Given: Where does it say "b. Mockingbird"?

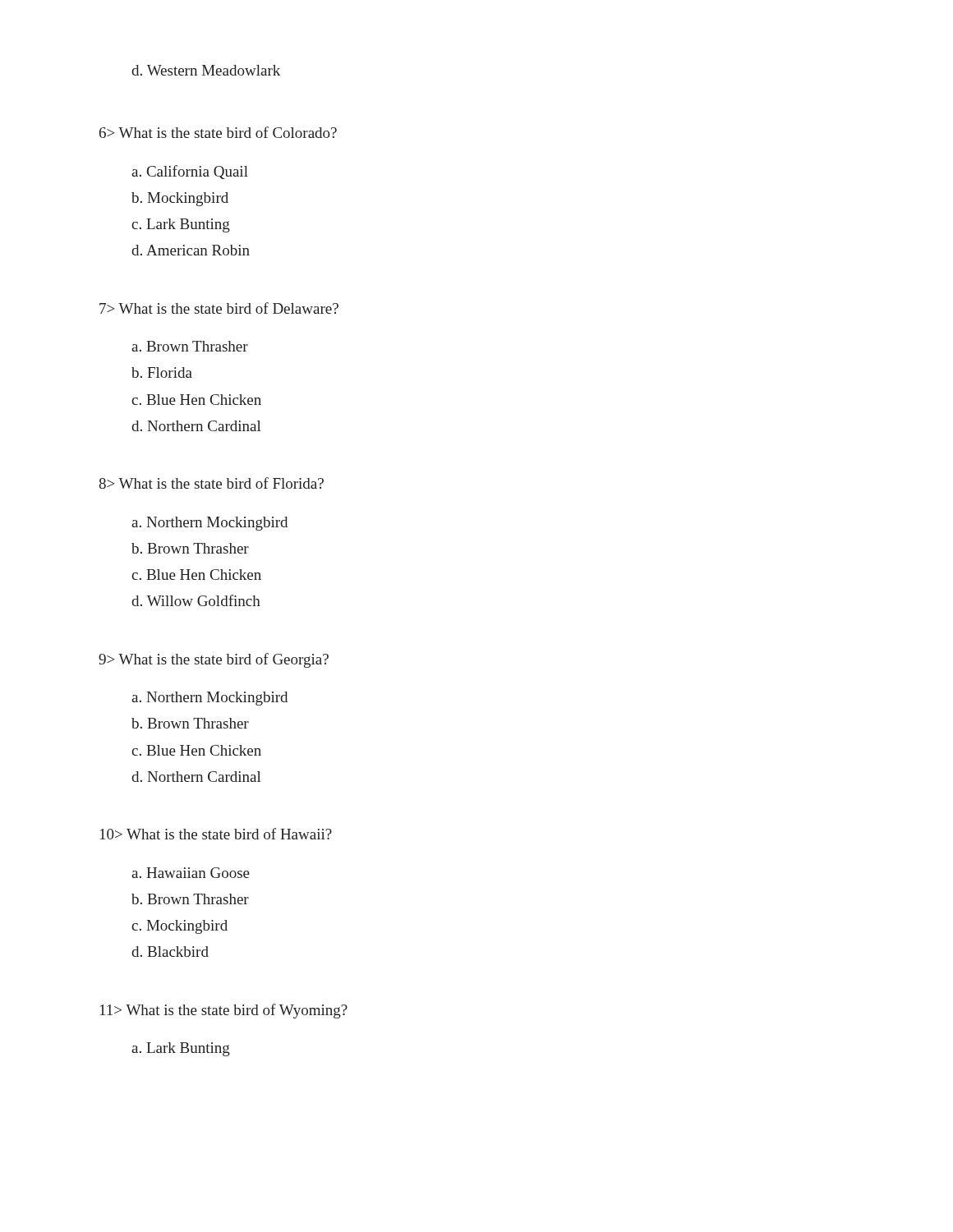Looking at the screenshot, I should (180, 197).
